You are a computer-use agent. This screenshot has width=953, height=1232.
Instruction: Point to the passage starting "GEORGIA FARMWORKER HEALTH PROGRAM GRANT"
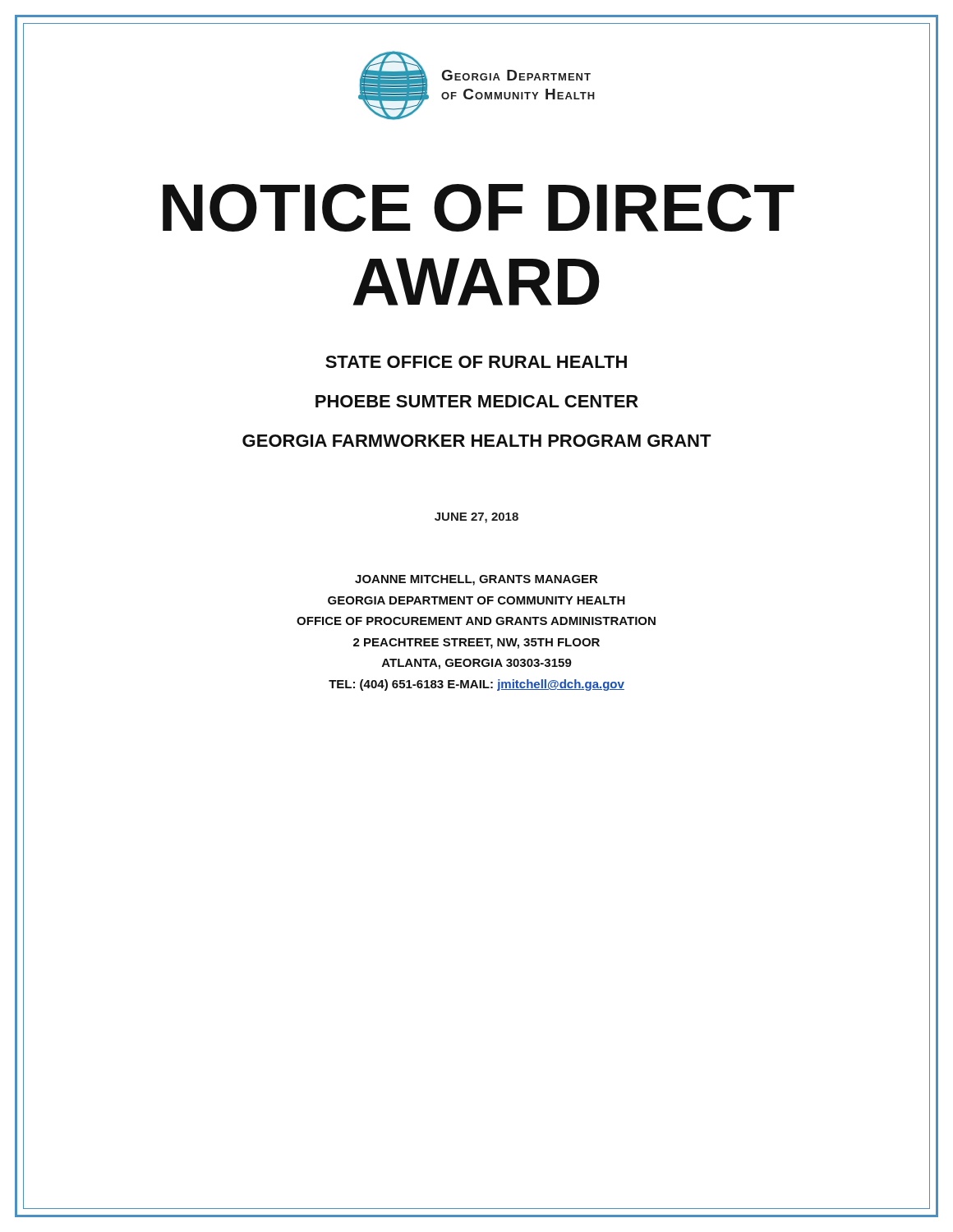[476, 441]
